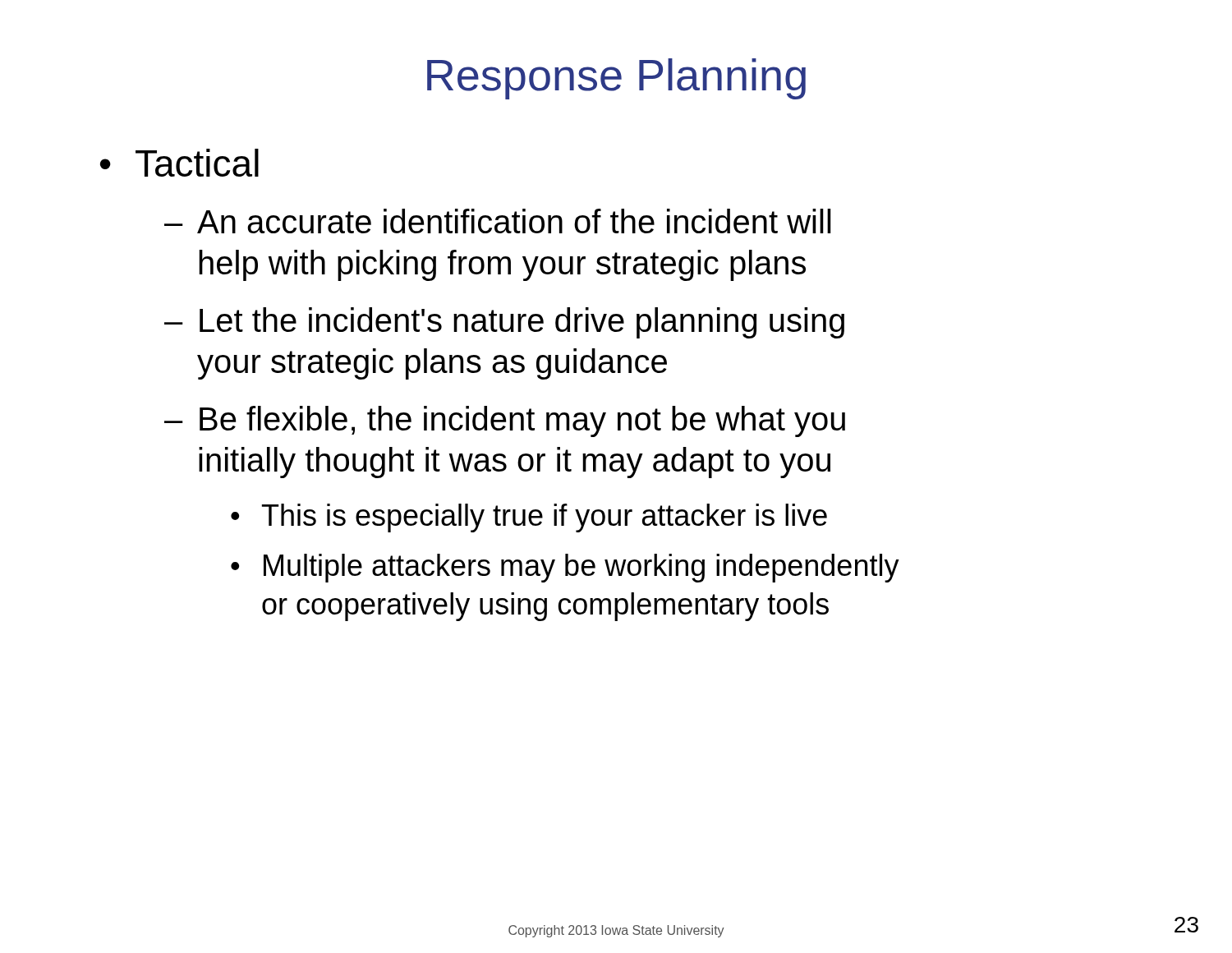Click the title
The height and width of the screenshot is (953, 1232).
tap(616, 75)
